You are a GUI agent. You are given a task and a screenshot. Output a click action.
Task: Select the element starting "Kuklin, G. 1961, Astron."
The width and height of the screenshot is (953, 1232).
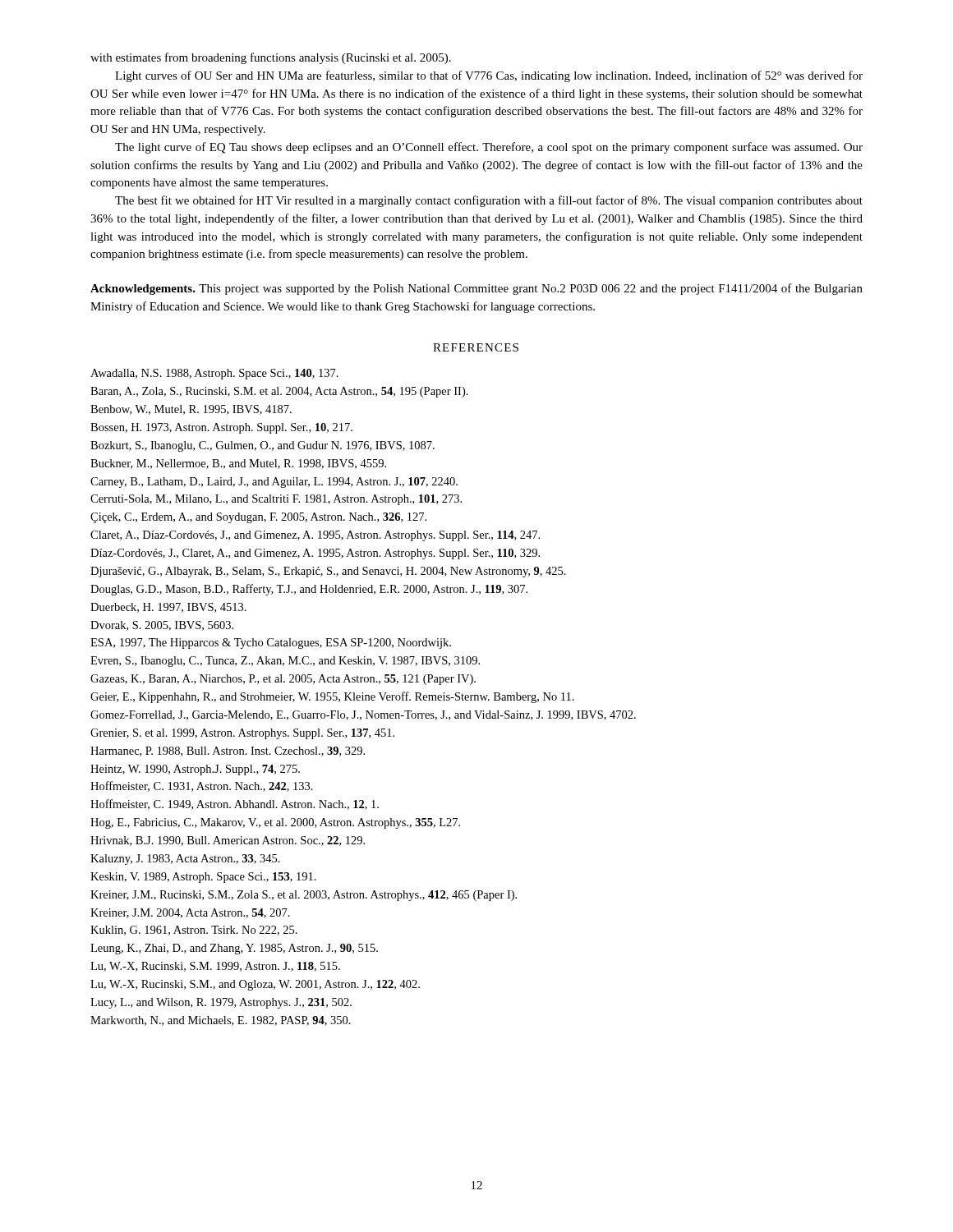point(194,930)
